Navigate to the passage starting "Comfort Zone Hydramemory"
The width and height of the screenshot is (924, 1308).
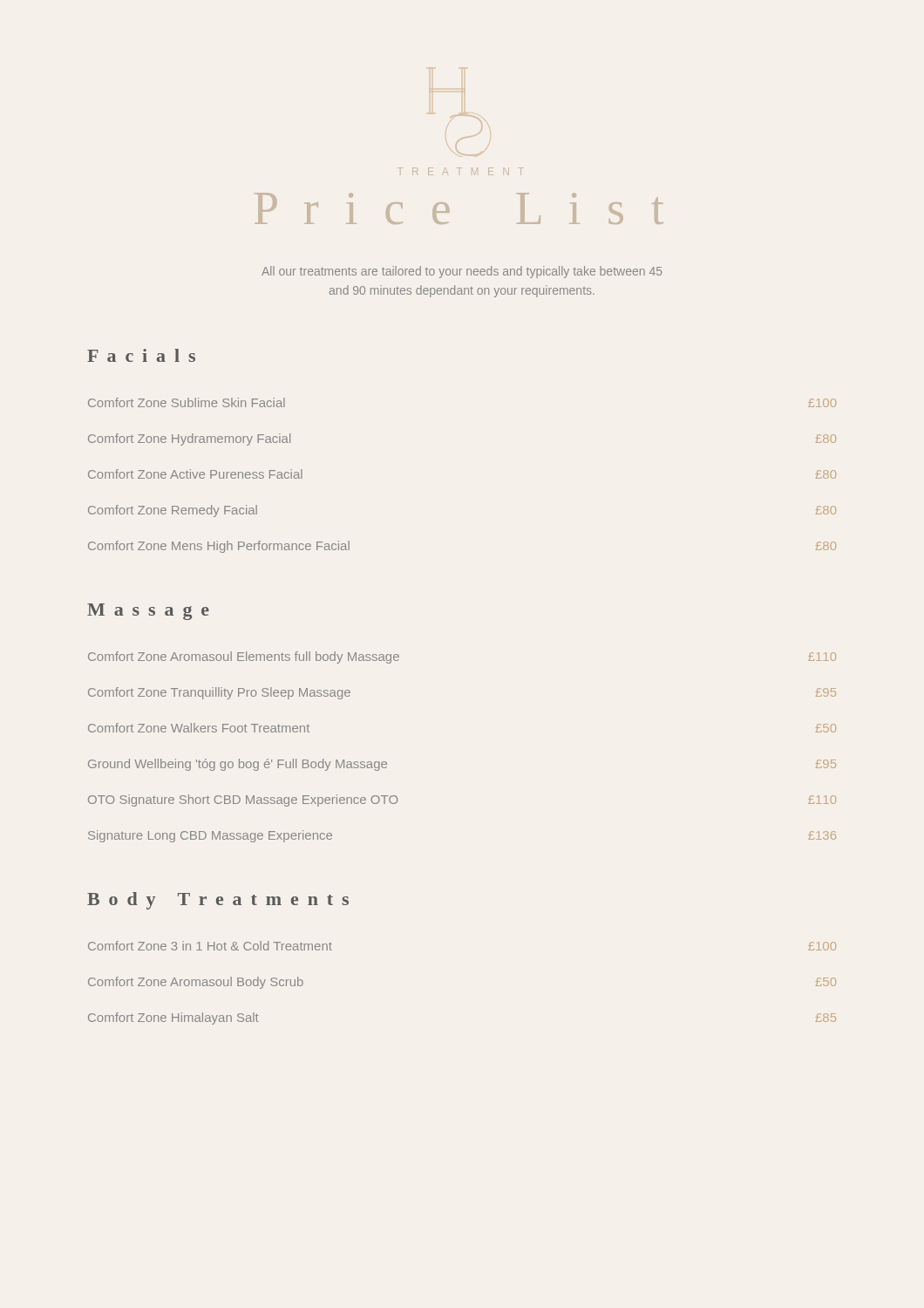click(x=192, y=439)
